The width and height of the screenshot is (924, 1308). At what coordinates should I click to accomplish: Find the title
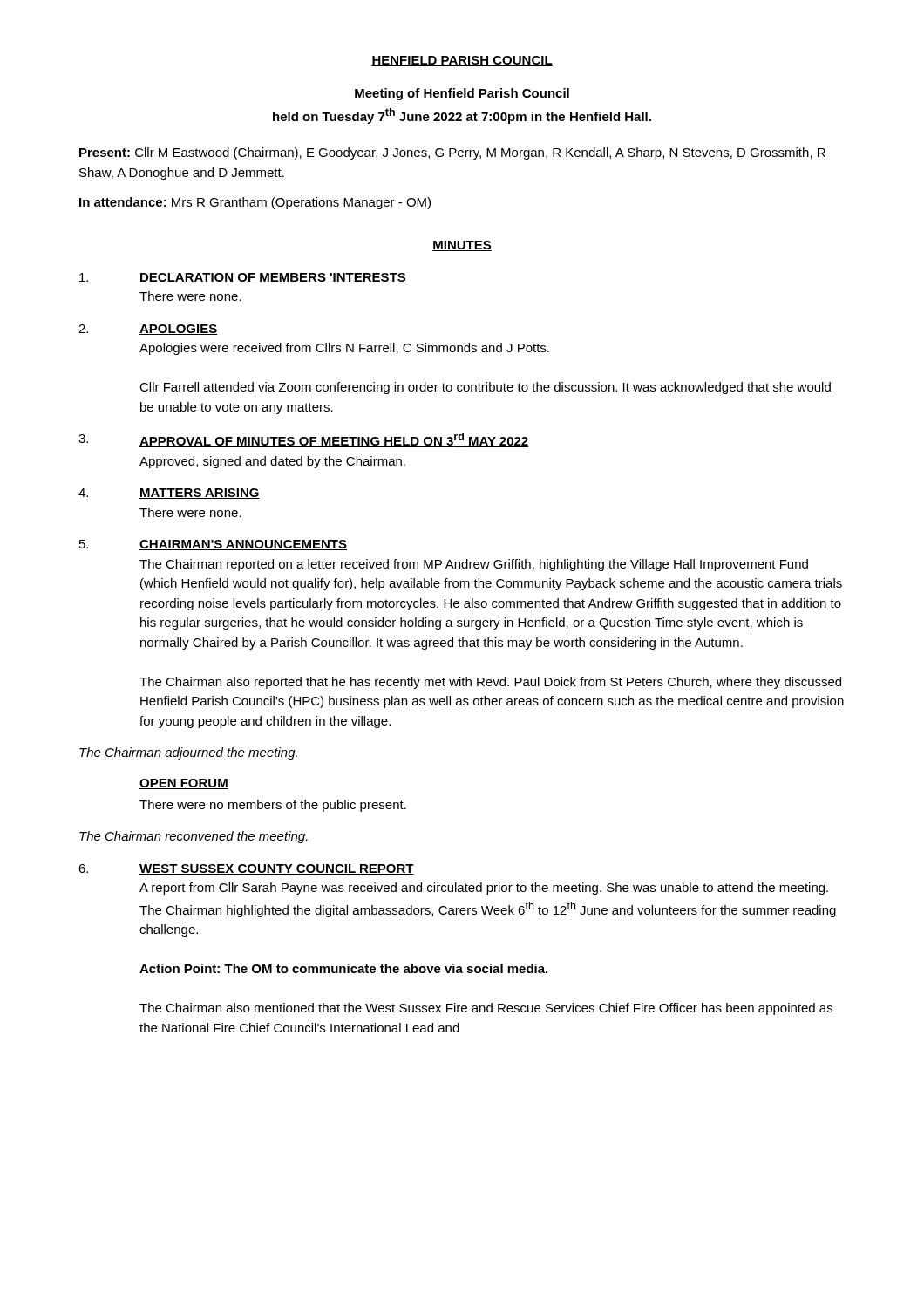click(x=462, y=60)
